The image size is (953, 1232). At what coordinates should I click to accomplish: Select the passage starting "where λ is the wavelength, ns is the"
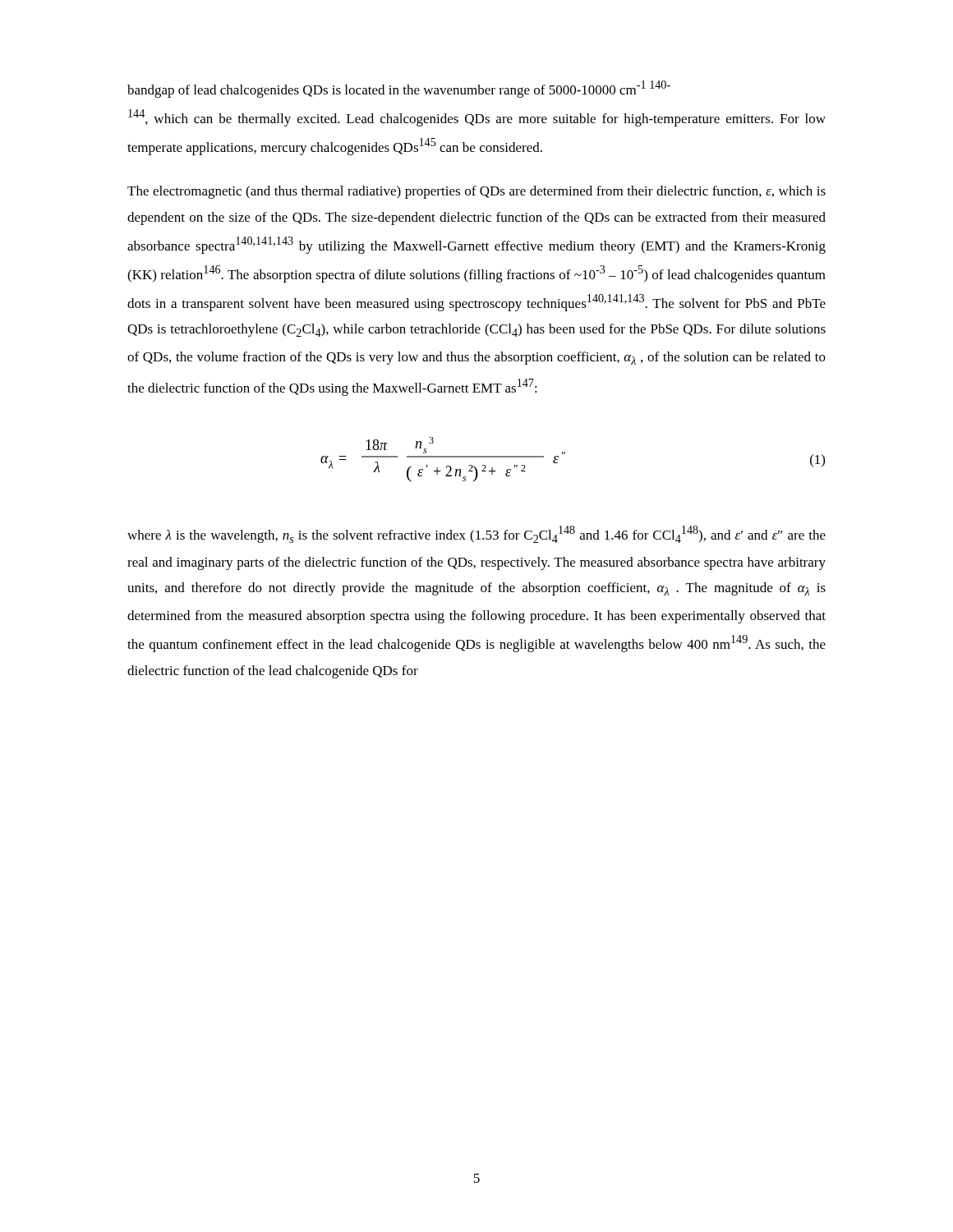(x=476, y=601)
